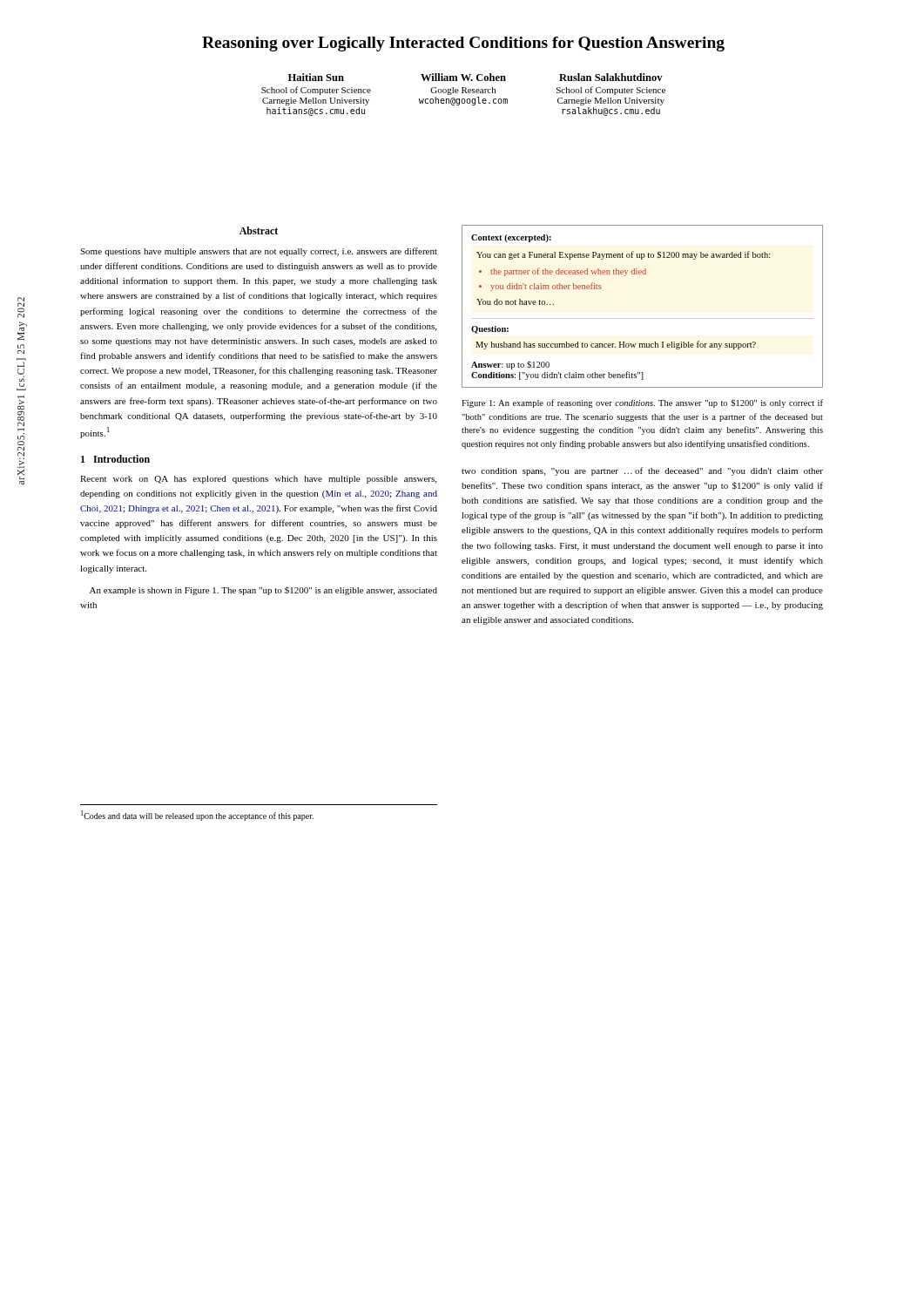The image size is (924, 1307).
Task: Point to the block starting "1Codes and data"
Action: pyautogui.click(x=197, y=815)
